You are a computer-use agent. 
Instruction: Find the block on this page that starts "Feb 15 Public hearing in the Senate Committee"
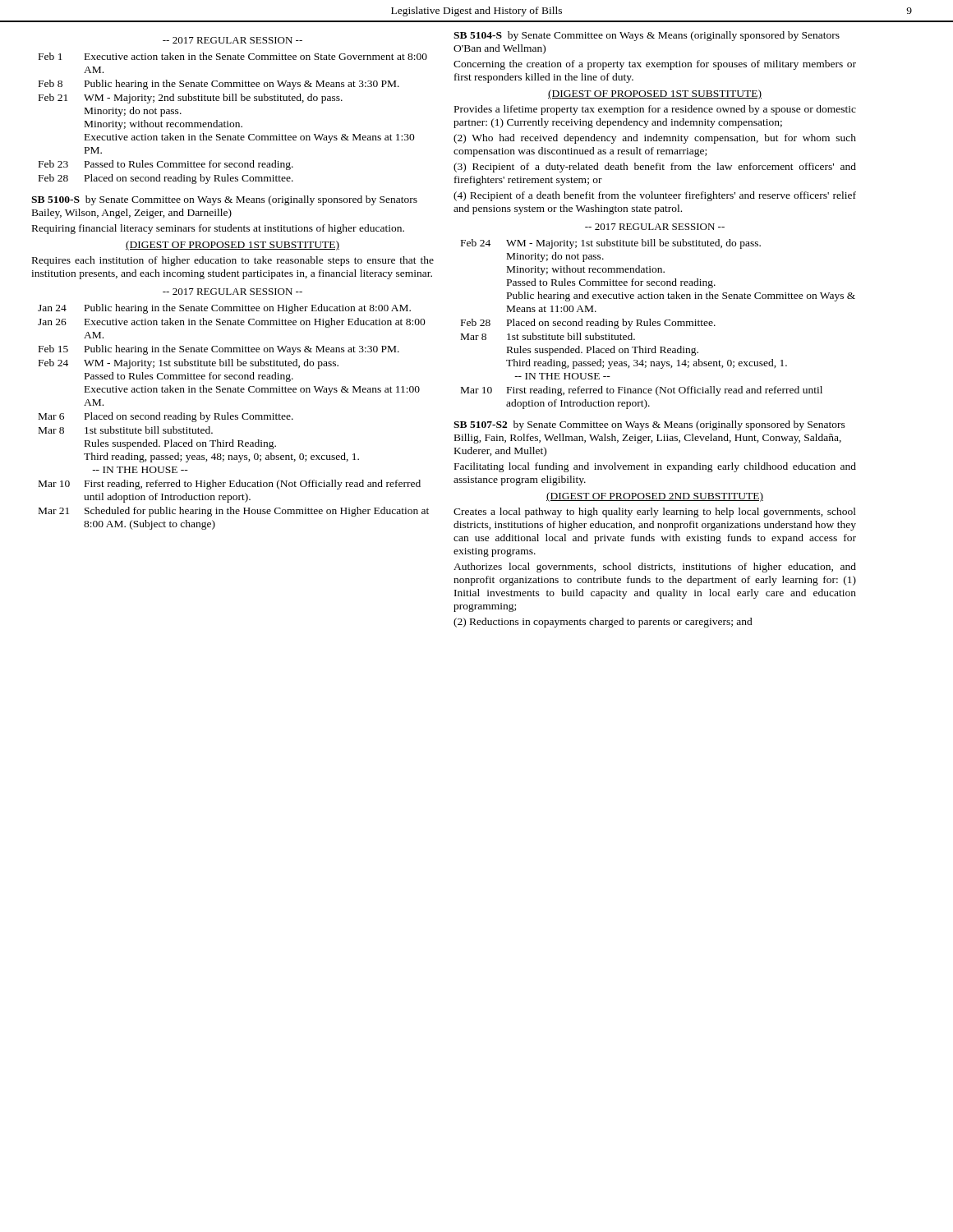pyautogui.click(x=233, y=349)
